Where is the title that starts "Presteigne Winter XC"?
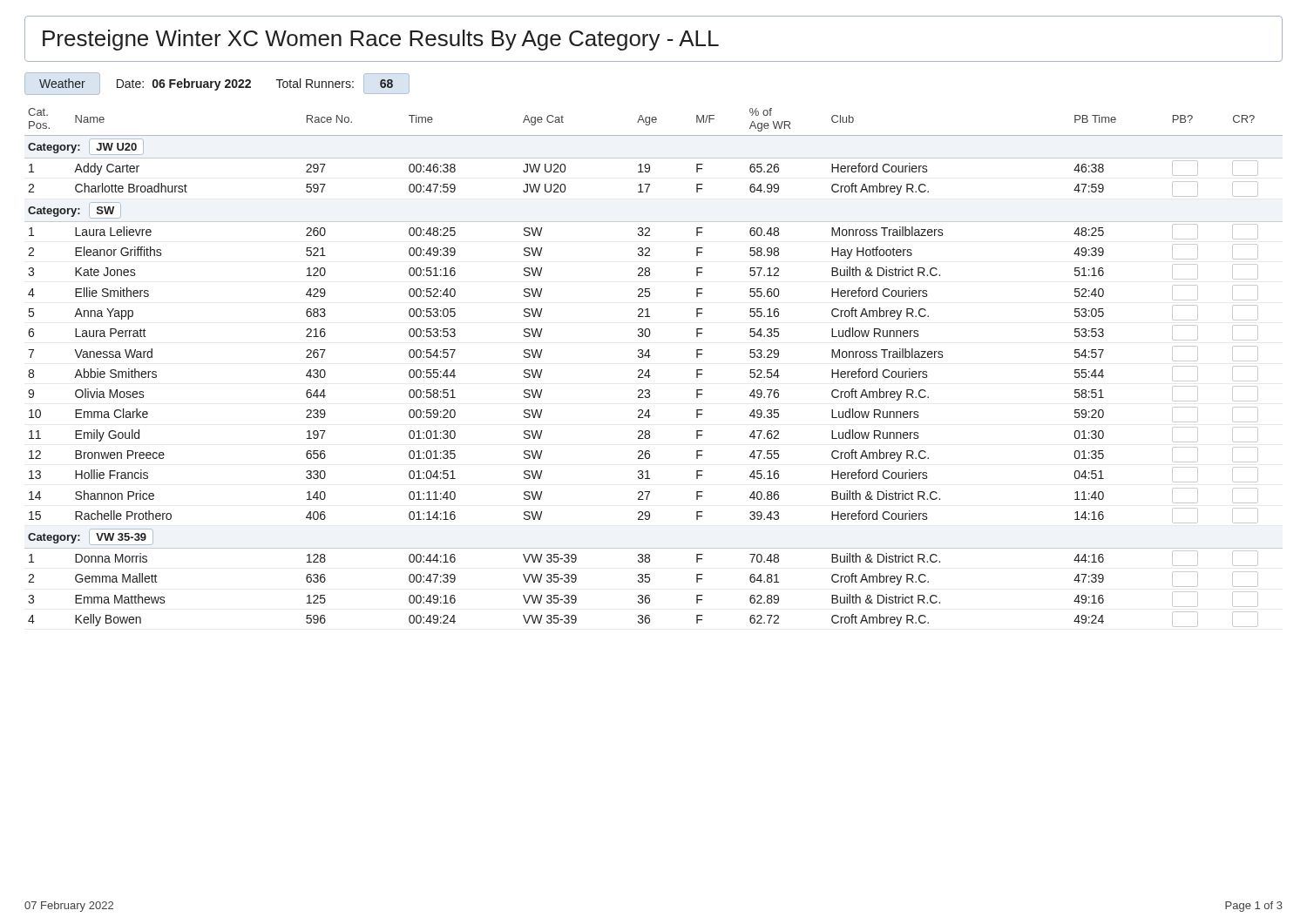The image size is (1307, 924). pyautogui.click(x=380, y=38)
